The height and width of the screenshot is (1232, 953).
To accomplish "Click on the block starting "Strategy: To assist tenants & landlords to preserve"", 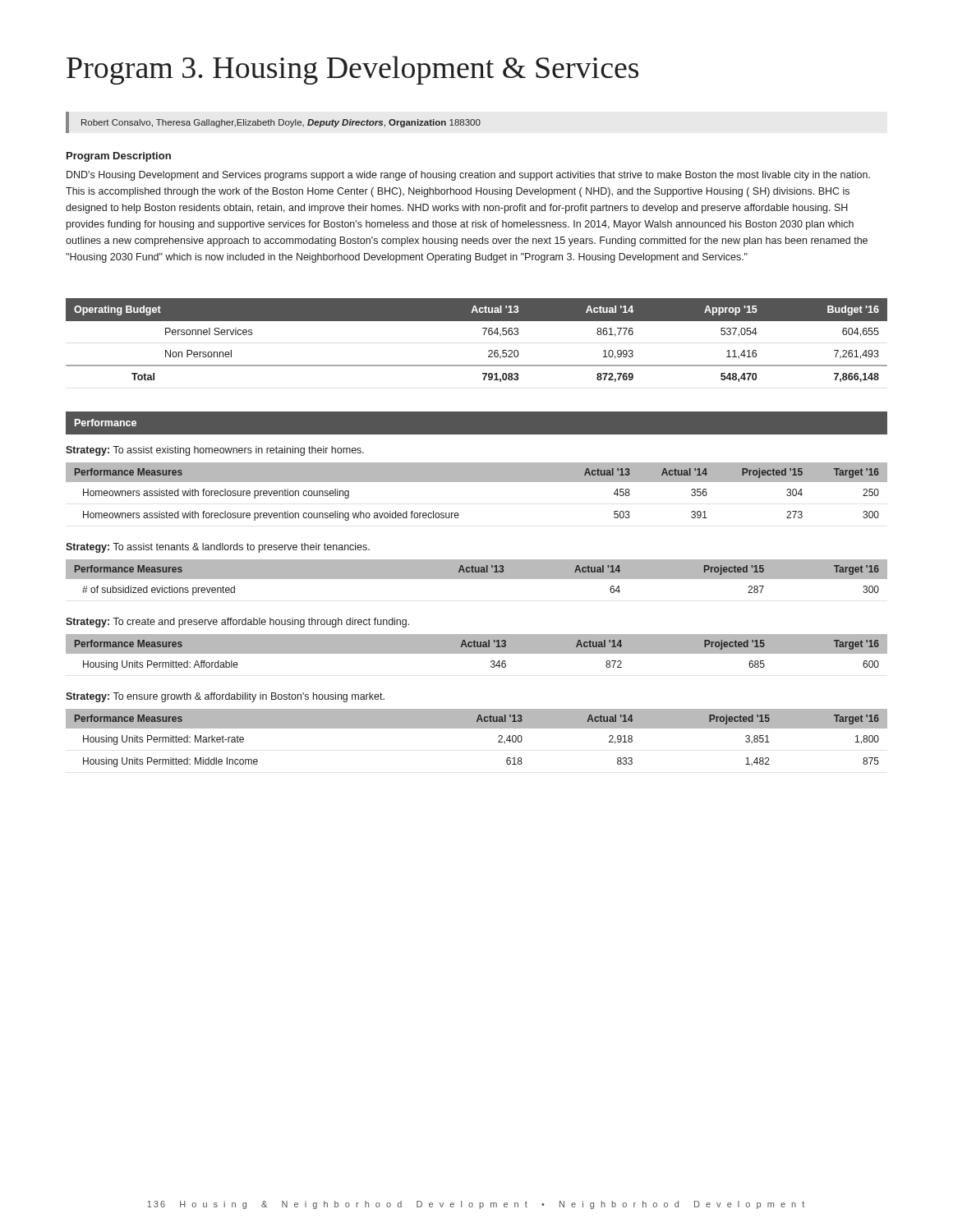I will coord(218,548).
